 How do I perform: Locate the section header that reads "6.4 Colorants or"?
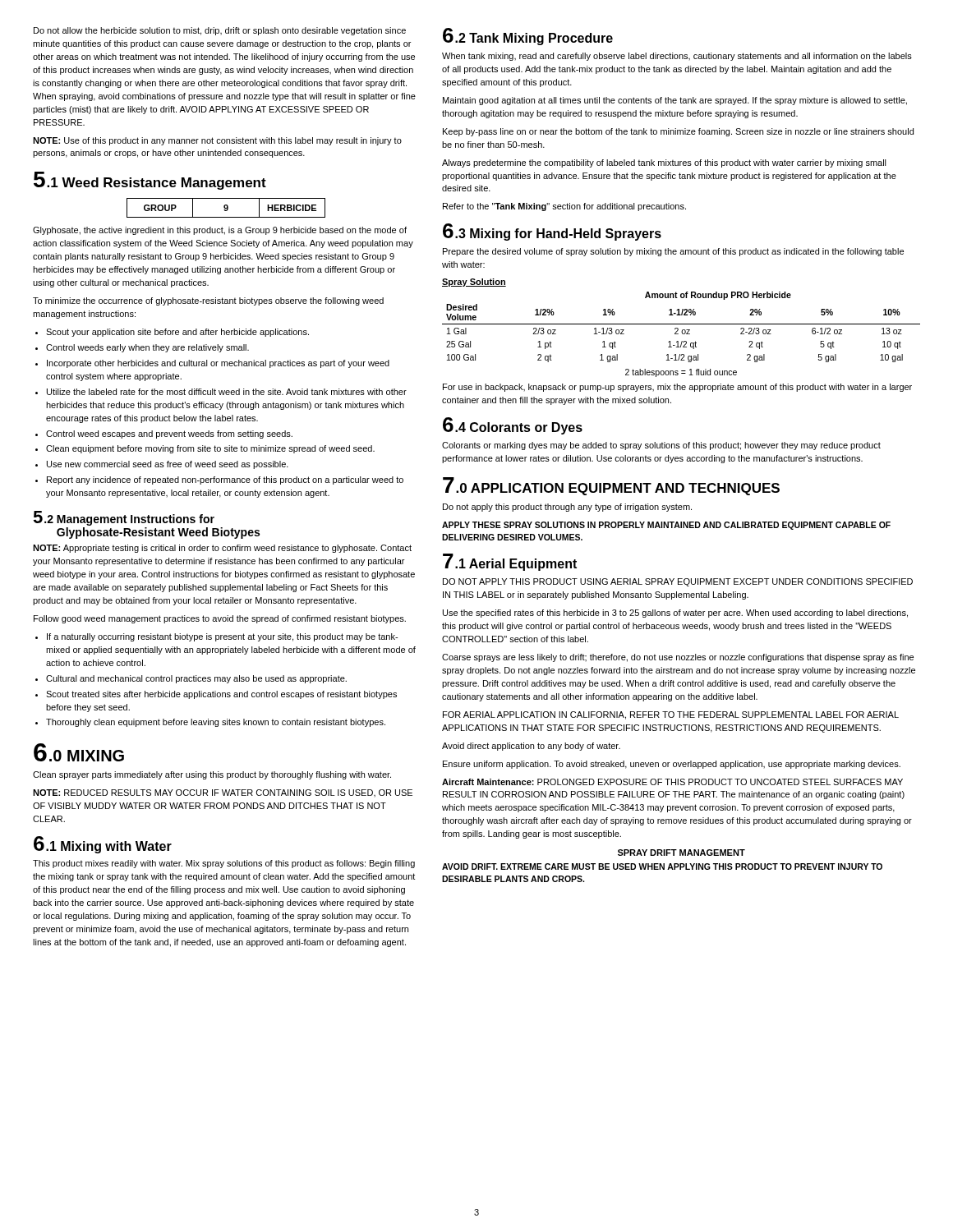point(512,425)
